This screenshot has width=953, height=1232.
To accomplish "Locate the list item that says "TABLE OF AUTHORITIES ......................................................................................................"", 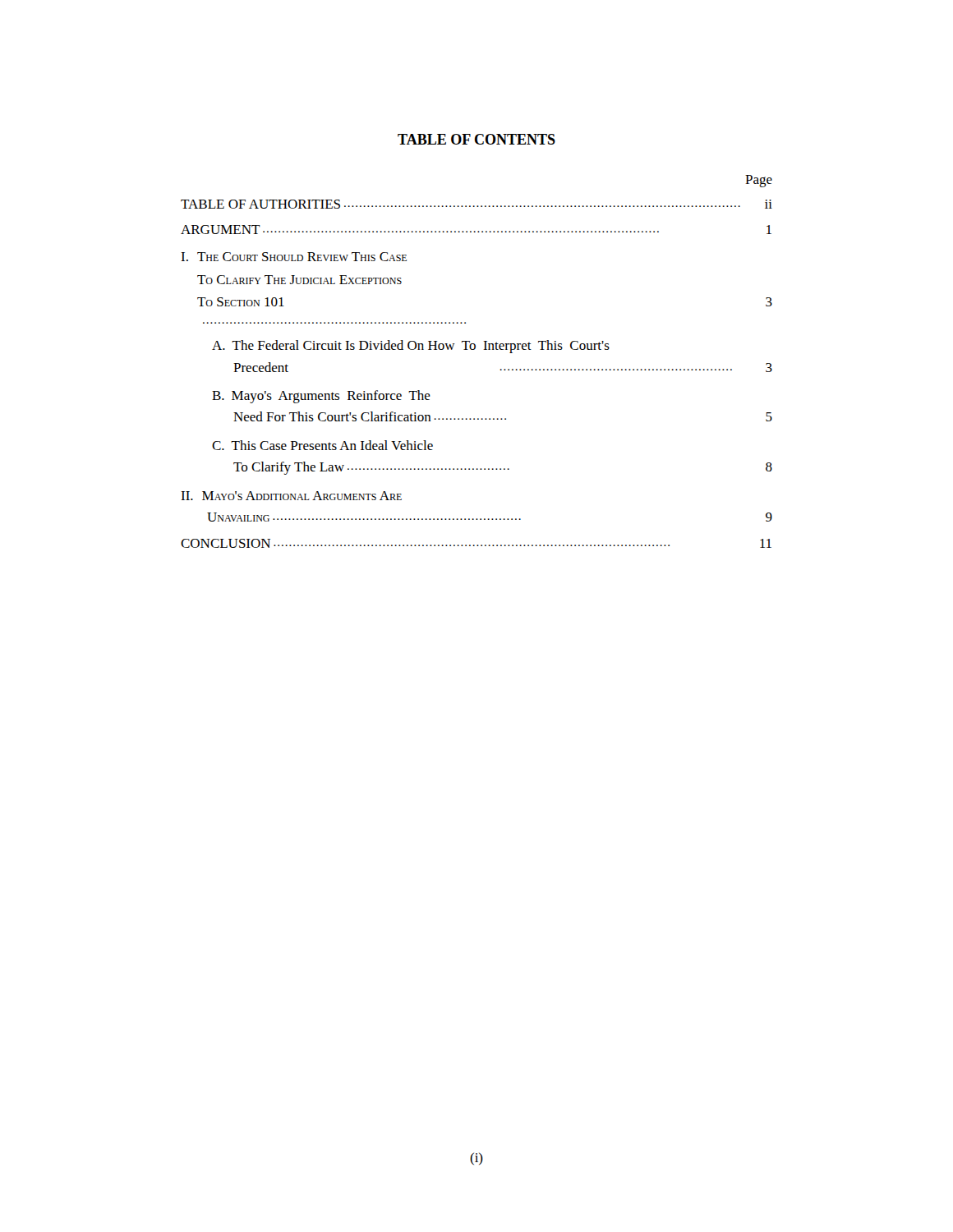I will click(476, 204).
